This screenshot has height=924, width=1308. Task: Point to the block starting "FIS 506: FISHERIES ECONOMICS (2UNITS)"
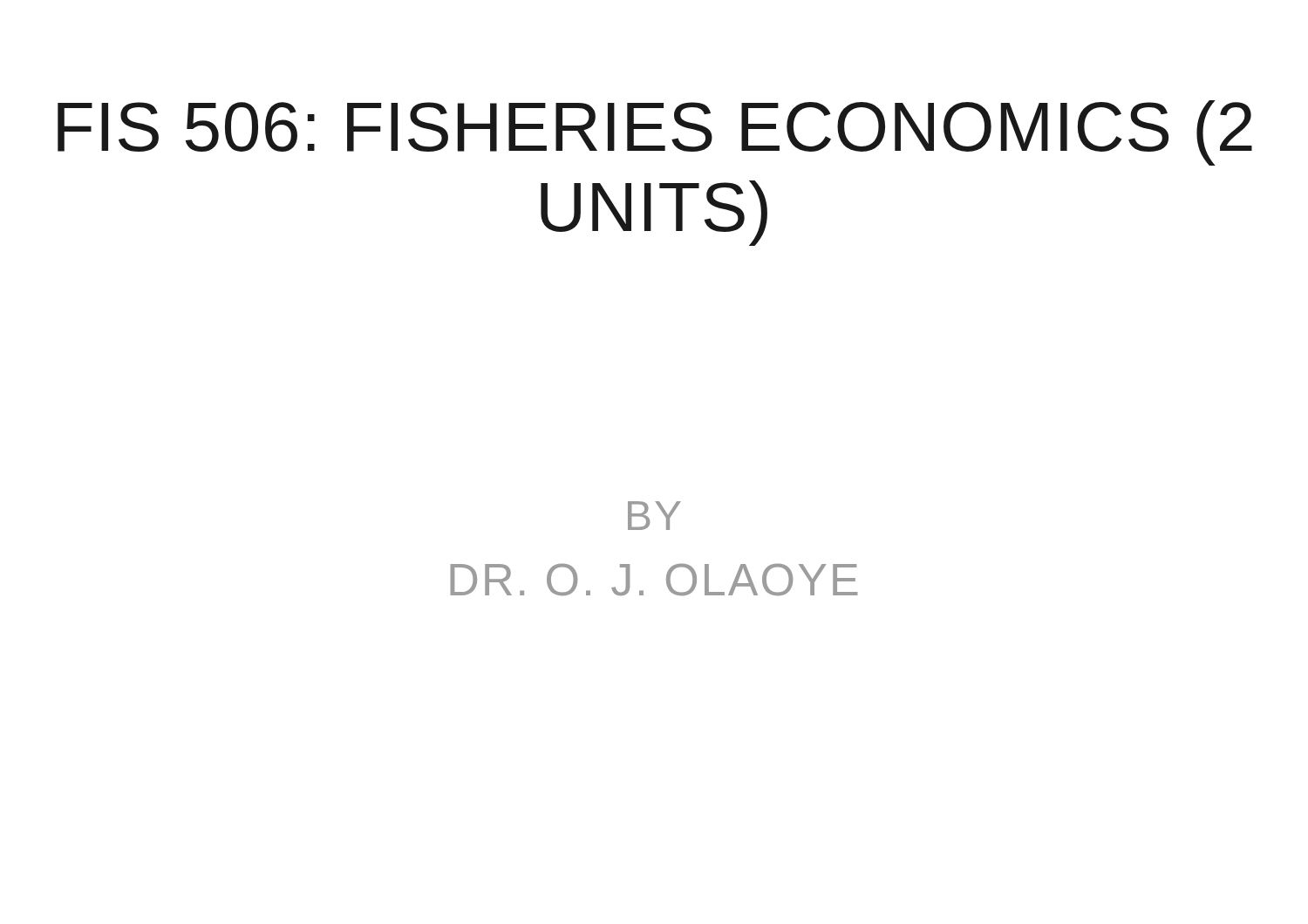coord(654,167)
